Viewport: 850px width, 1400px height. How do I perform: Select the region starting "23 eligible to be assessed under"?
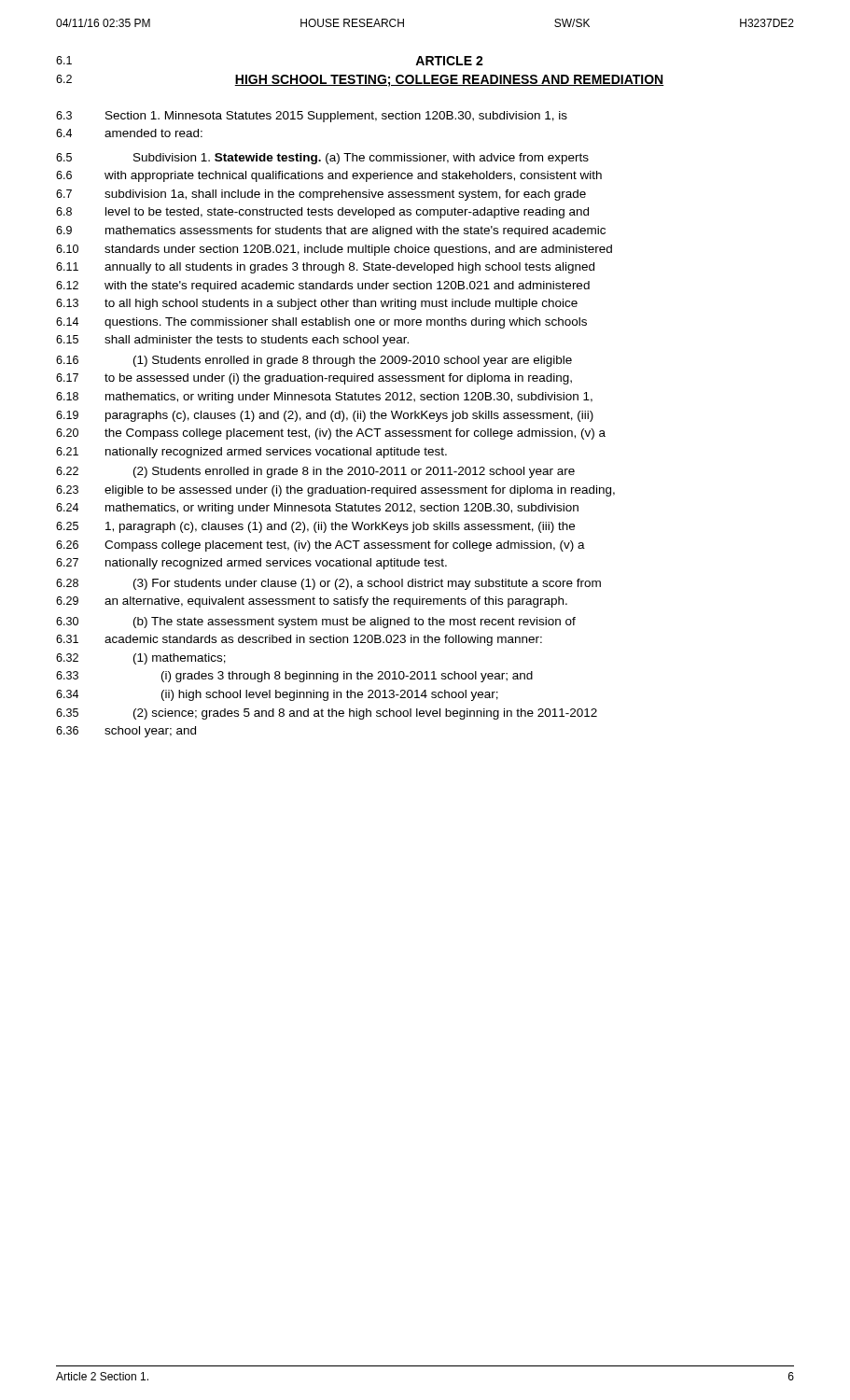click(425, 490)
